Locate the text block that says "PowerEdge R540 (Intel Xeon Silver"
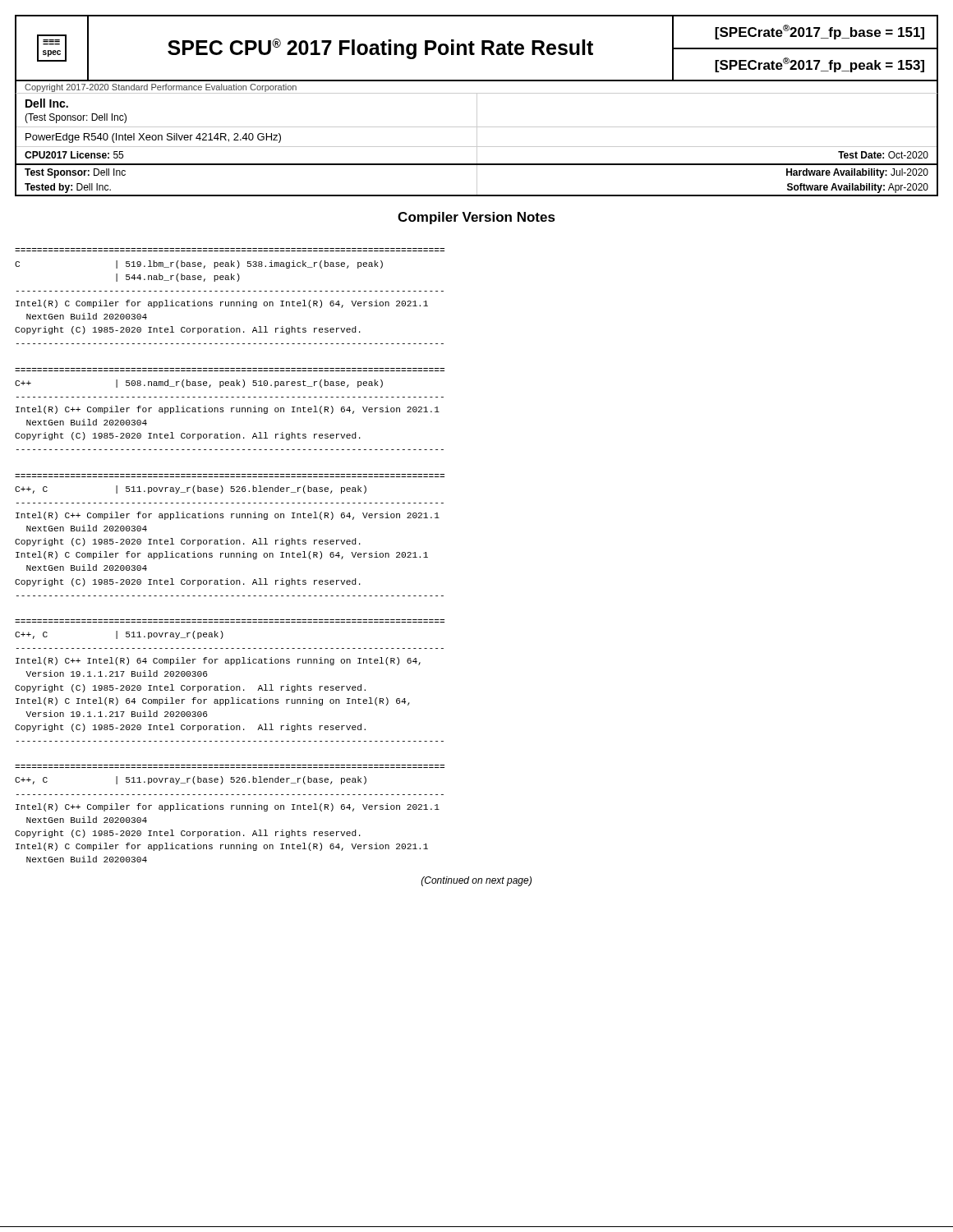 (476, 137)
